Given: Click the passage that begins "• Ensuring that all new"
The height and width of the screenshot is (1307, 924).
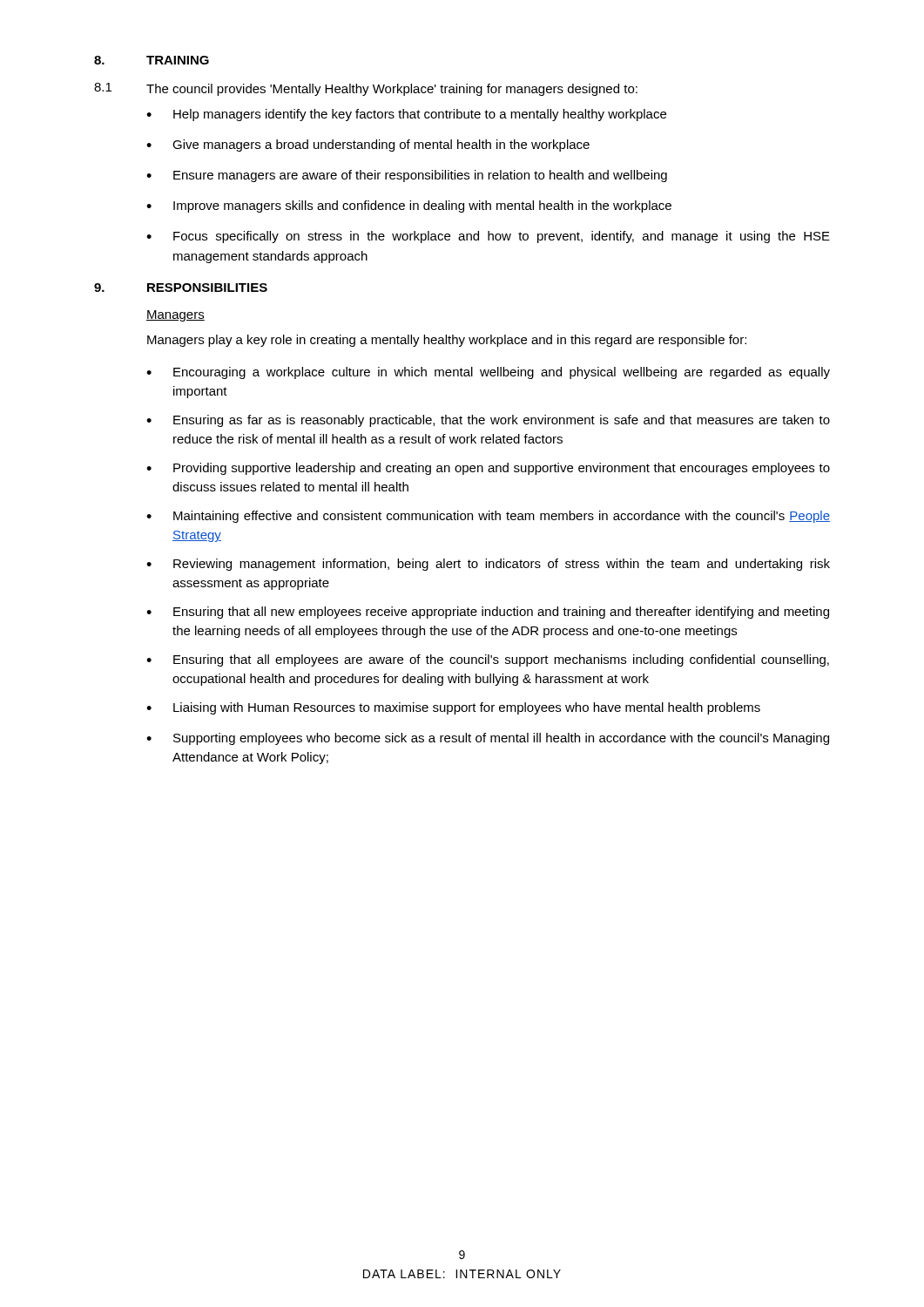Looking at the screenshot, I should tap(488, 621).
